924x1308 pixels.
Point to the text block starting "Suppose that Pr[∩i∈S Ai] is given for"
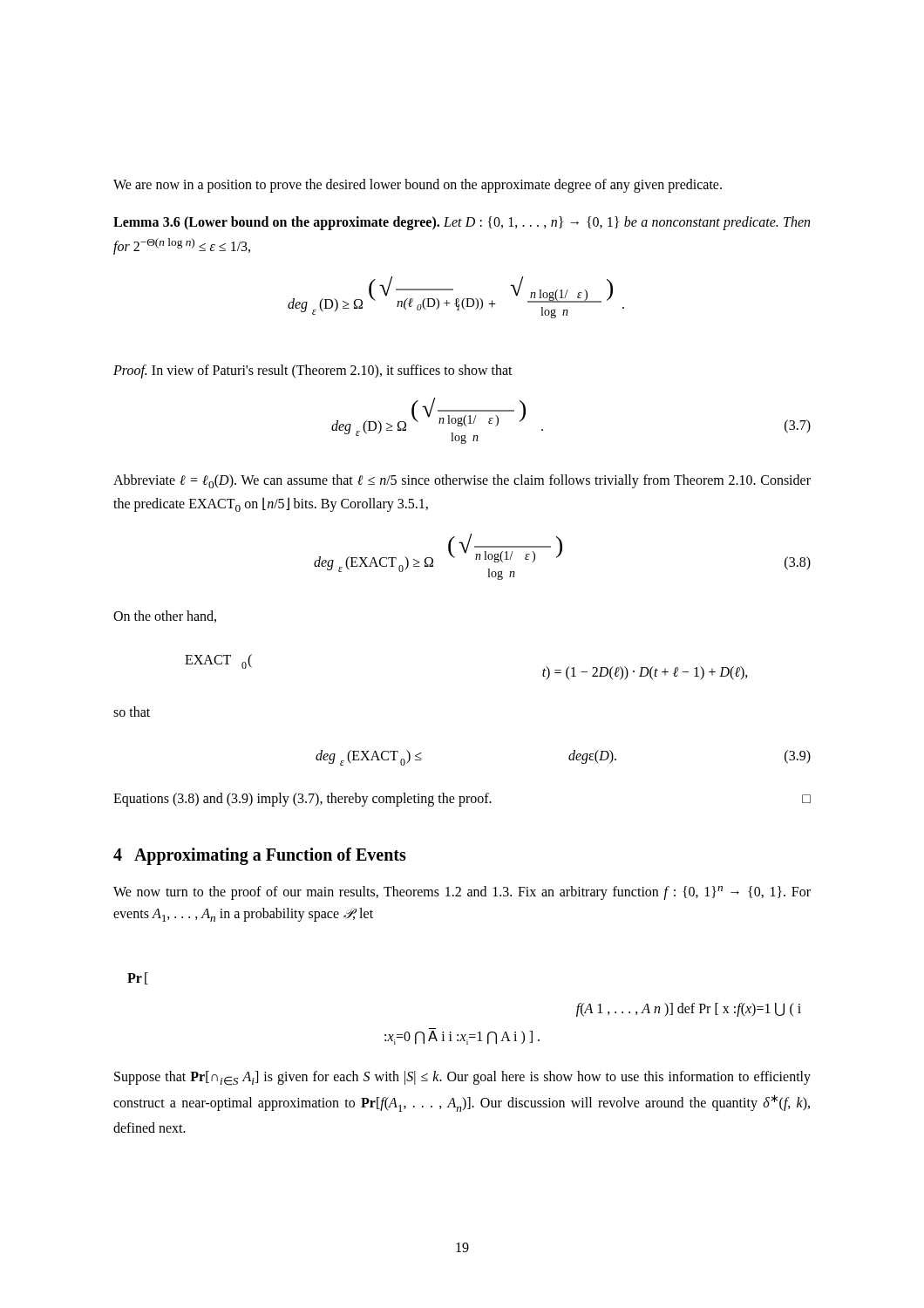pos(462,1102)
